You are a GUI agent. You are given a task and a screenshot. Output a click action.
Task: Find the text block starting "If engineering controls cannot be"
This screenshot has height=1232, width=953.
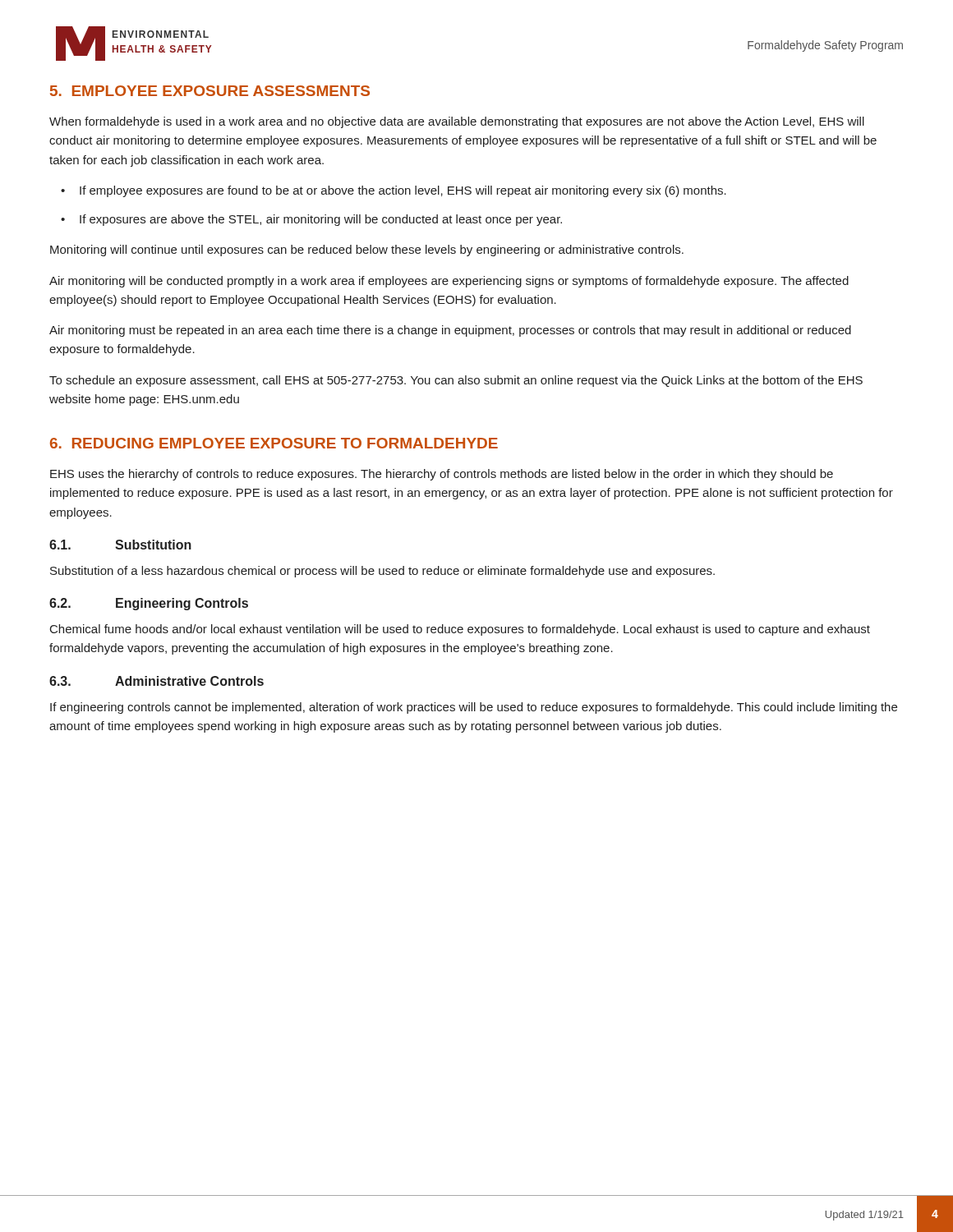(476, 716)
